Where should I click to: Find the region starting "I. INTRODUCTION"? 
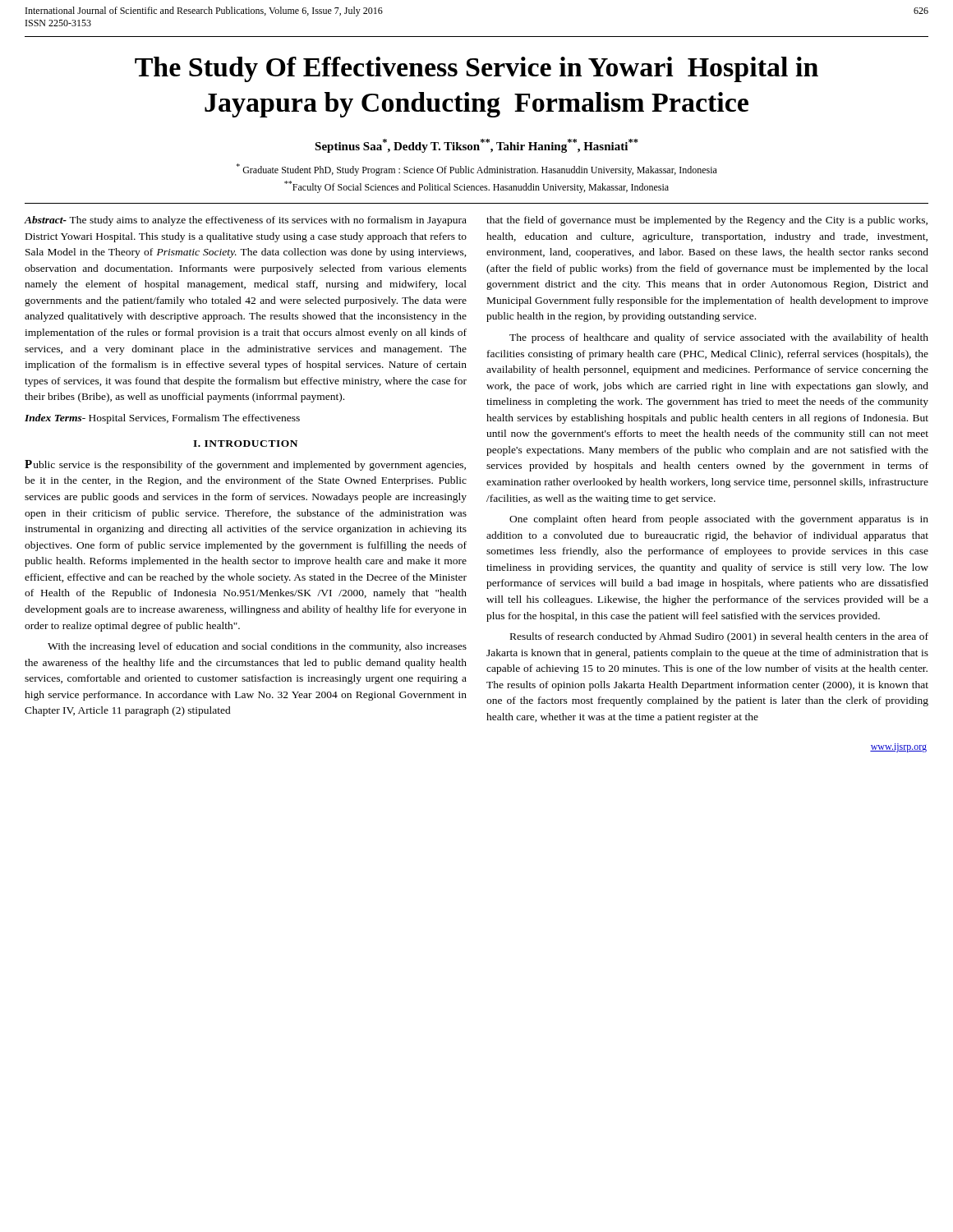click(x=246, y=443)
